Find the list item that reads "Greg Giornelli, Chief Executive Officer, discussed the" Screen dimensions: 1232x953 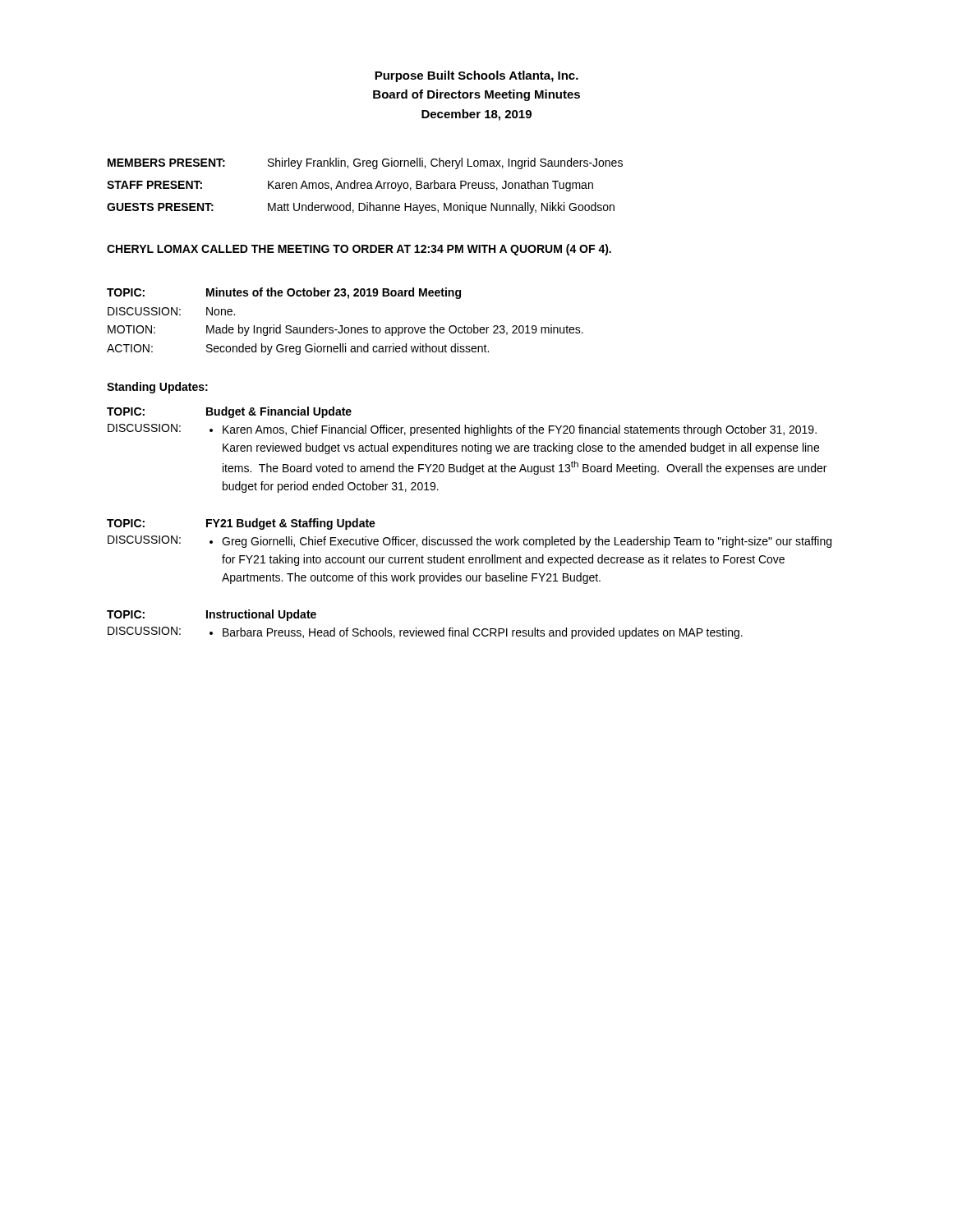coord(527,559)
